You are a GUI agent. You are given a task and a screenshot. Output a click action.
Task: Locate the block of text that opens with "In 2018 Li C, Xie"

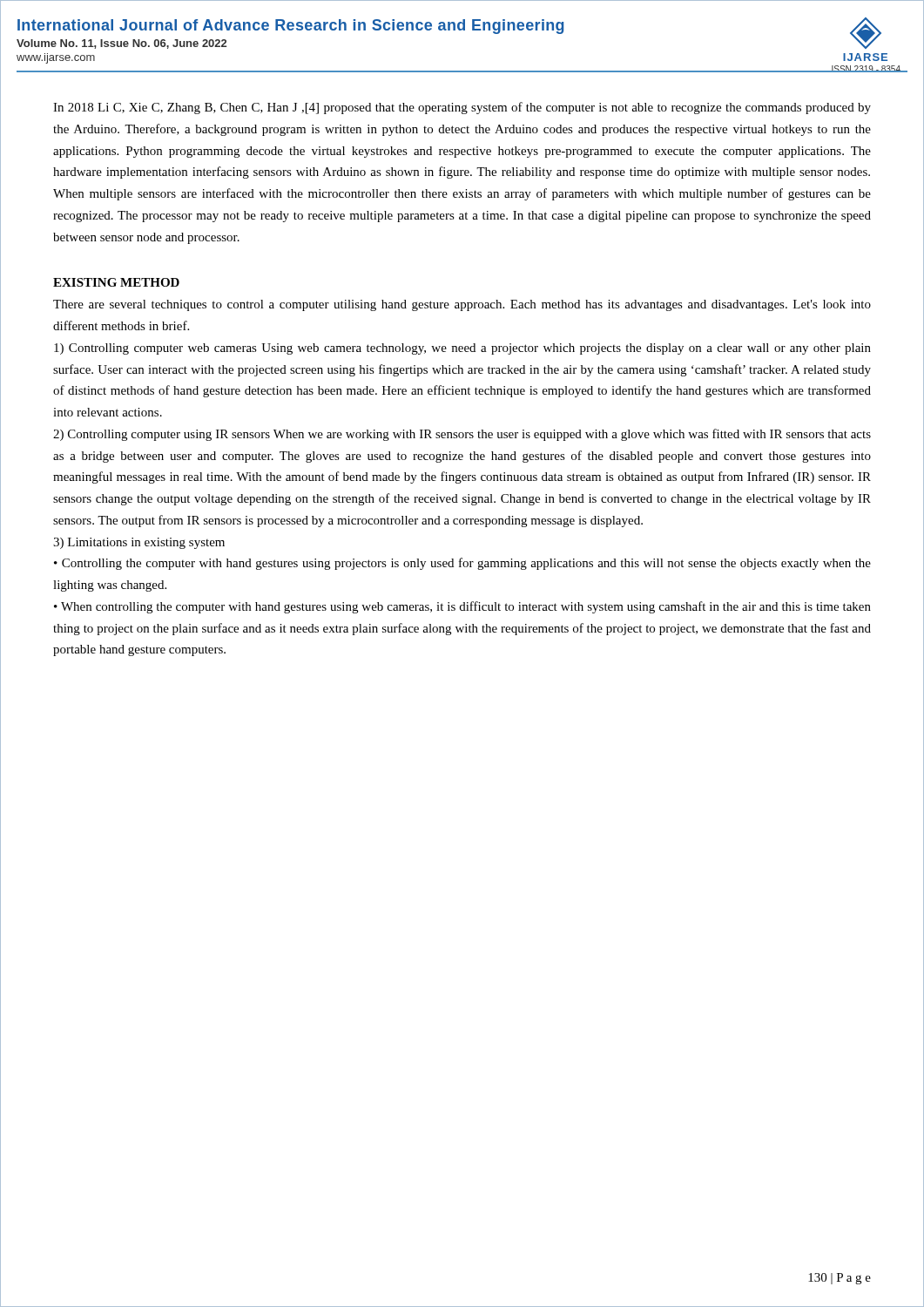(462, 172)
